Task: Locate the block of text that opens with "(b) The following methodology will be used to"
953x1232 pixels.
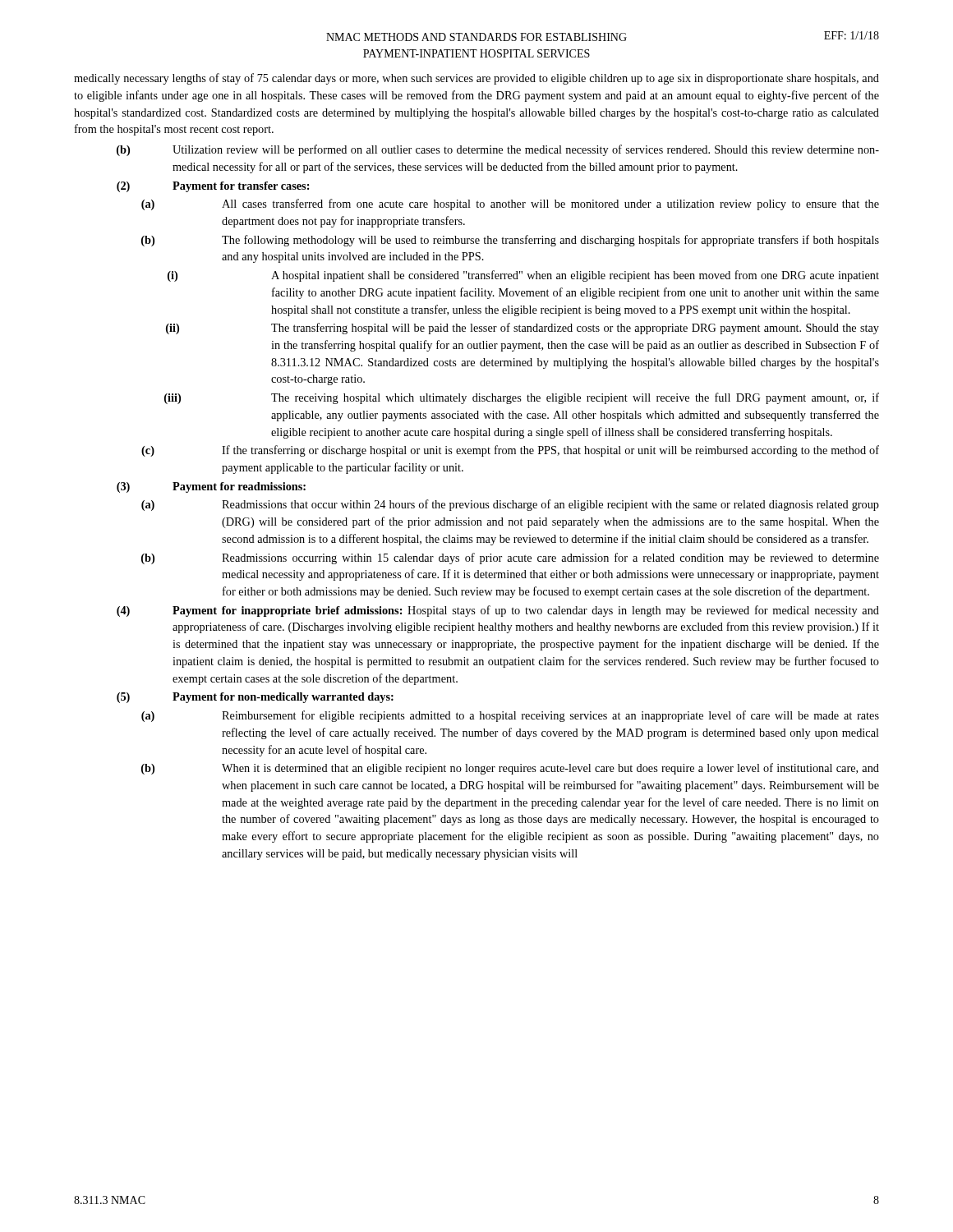Action: pos(476,248)
